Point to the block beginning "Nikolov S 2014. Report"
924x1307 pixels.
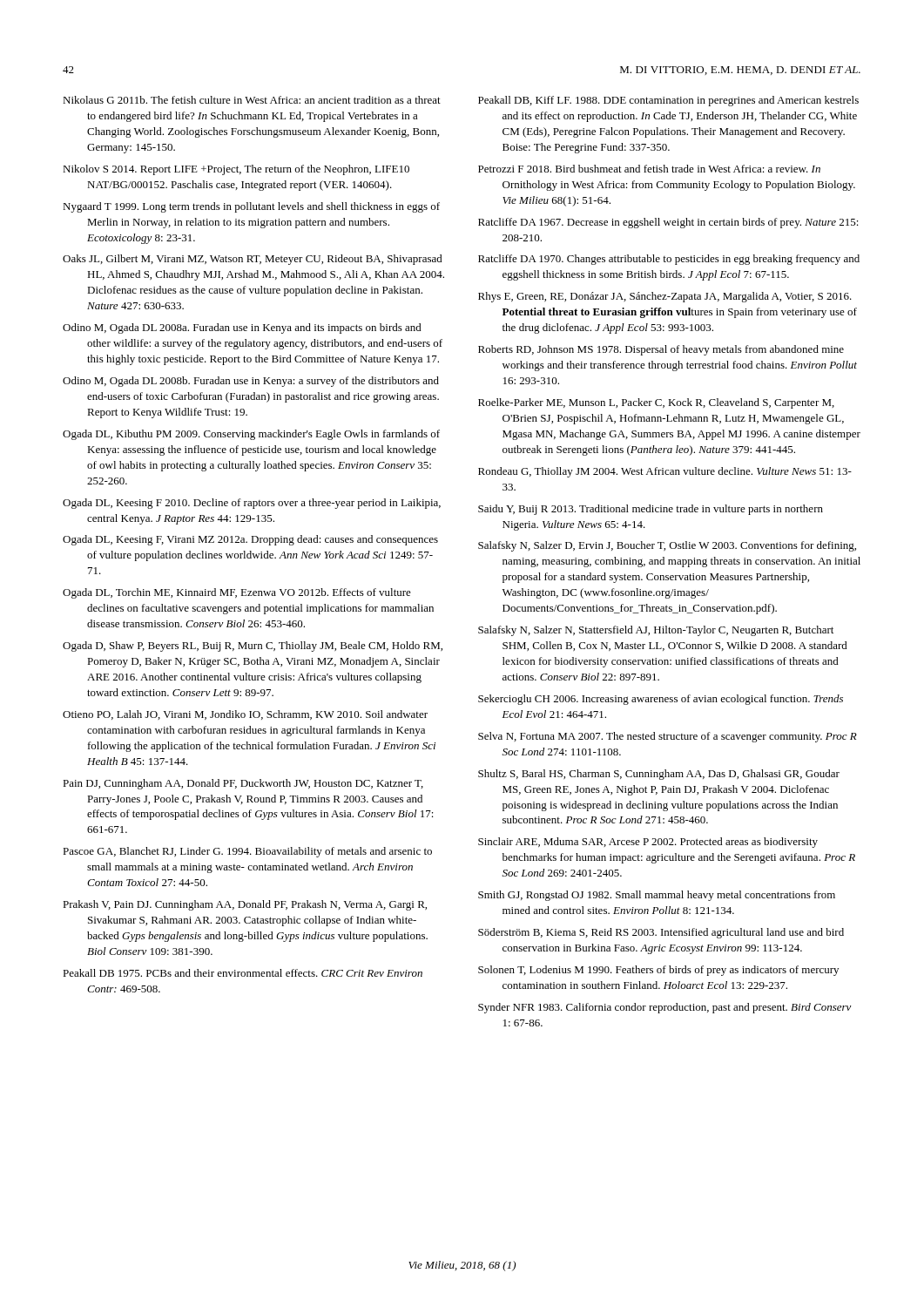pyautogui.click(x=236, y=176)
